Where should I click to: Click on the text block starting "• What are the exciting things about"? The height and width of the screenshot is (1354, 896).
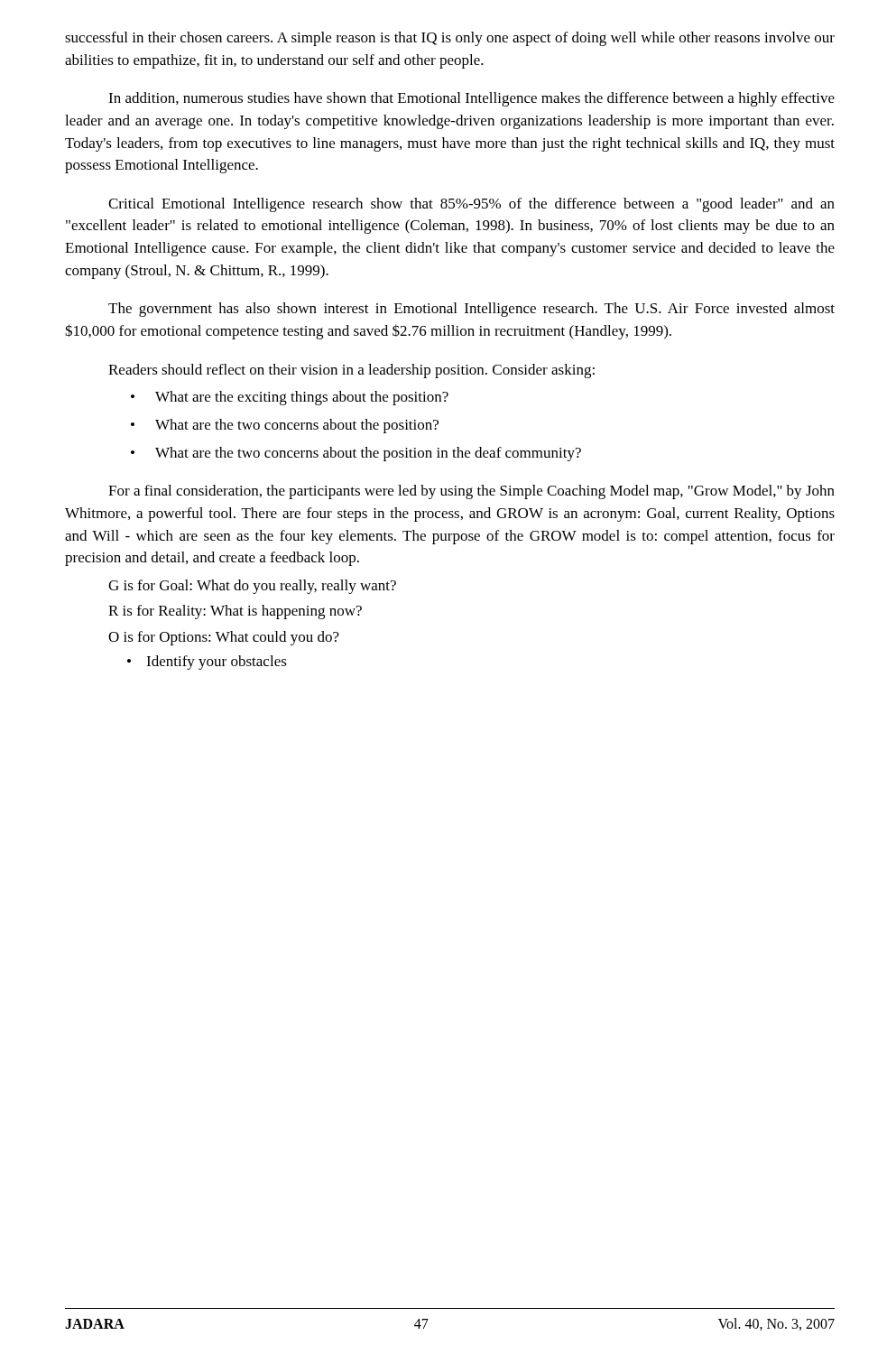click(x=289, y=398)
